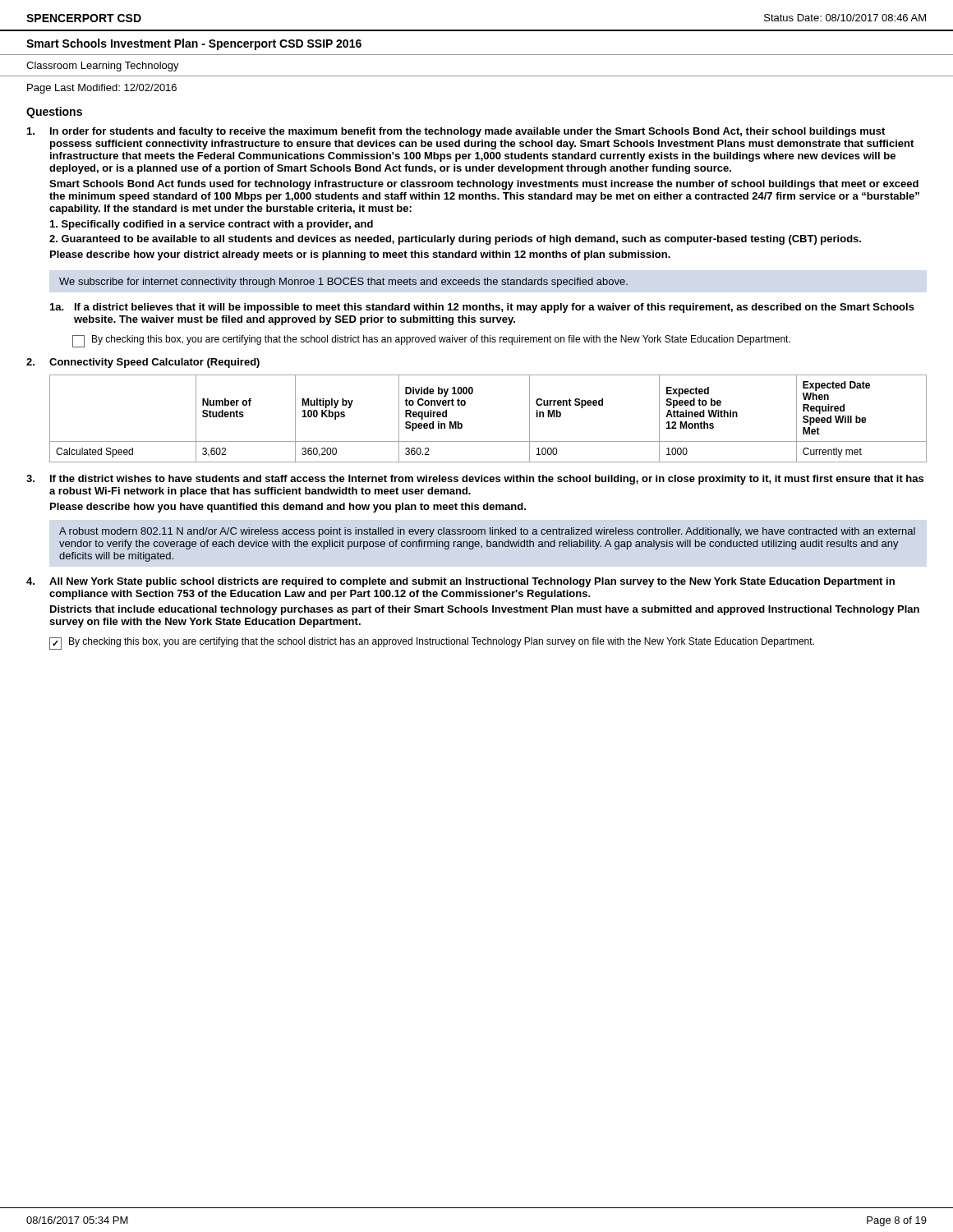Click on the list item that reads "1a. If a district"
This screenshot has width=953, height=1232.
click(x=488, y=315)
